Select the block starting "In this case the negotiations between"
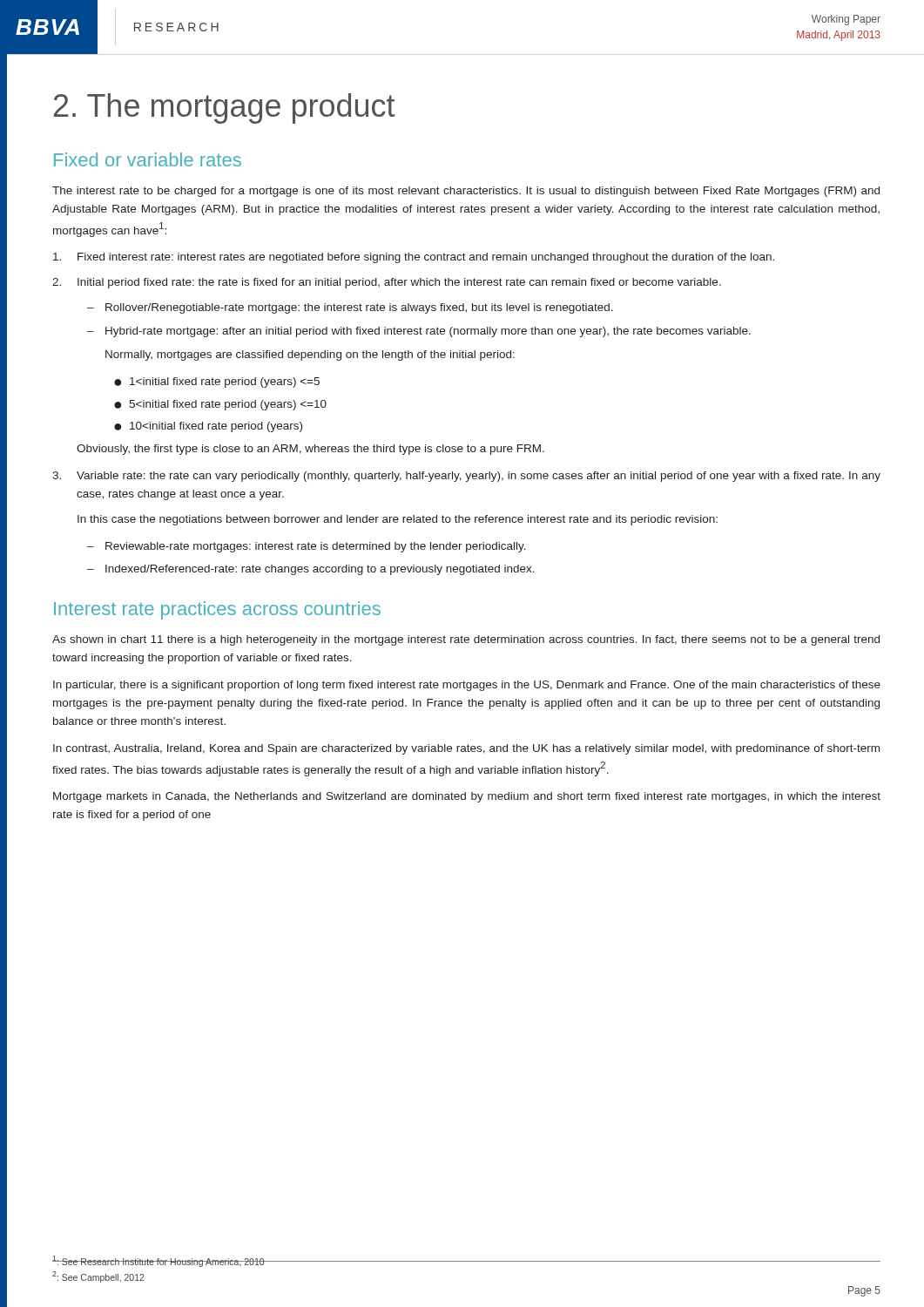The width and height of the screenshot is (924, 1307). (x=398, y=518)
